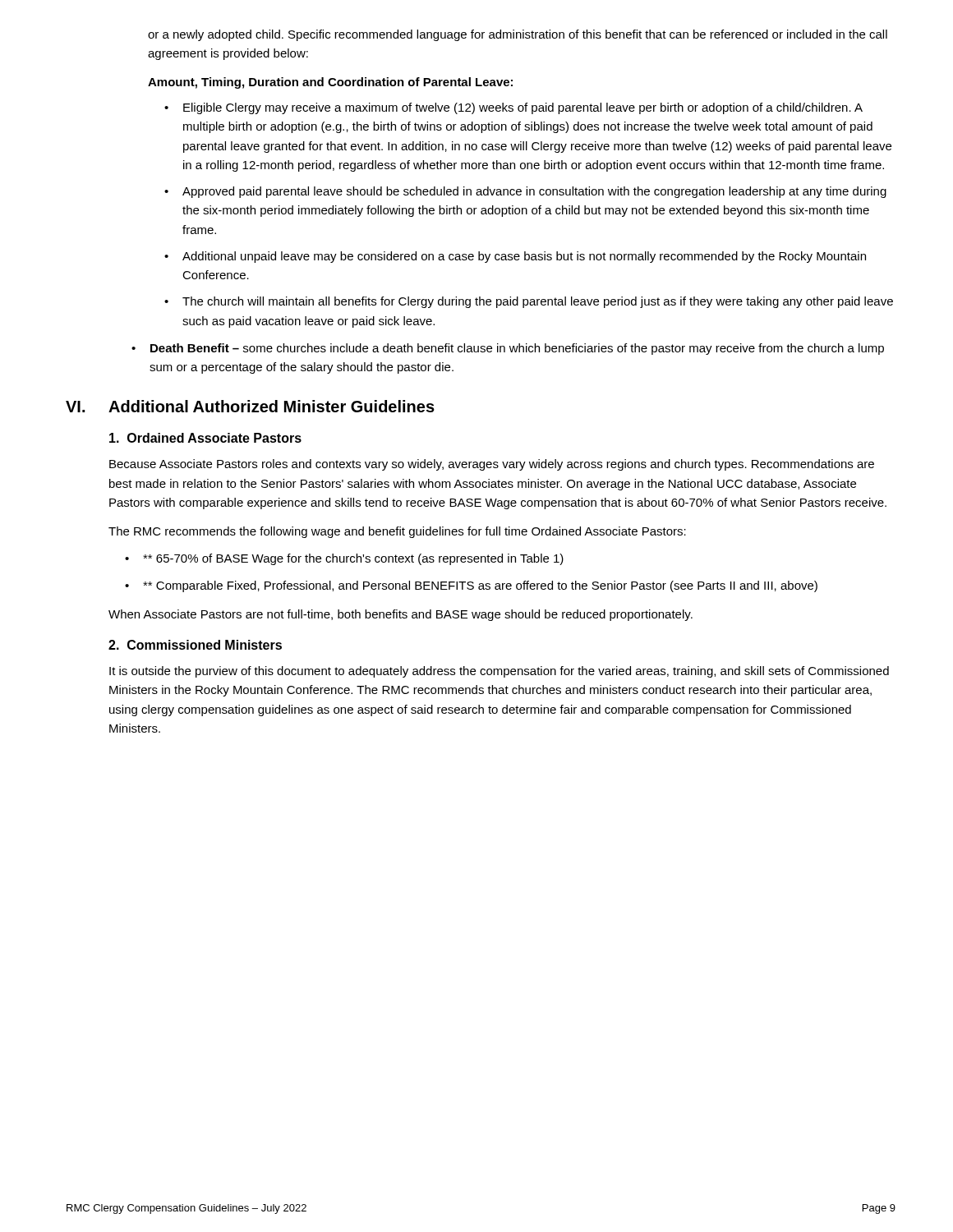
Task: Click on the element starting "• Additional unpaid leave may"
Action: pyautogui.click(x=516, y=264)
